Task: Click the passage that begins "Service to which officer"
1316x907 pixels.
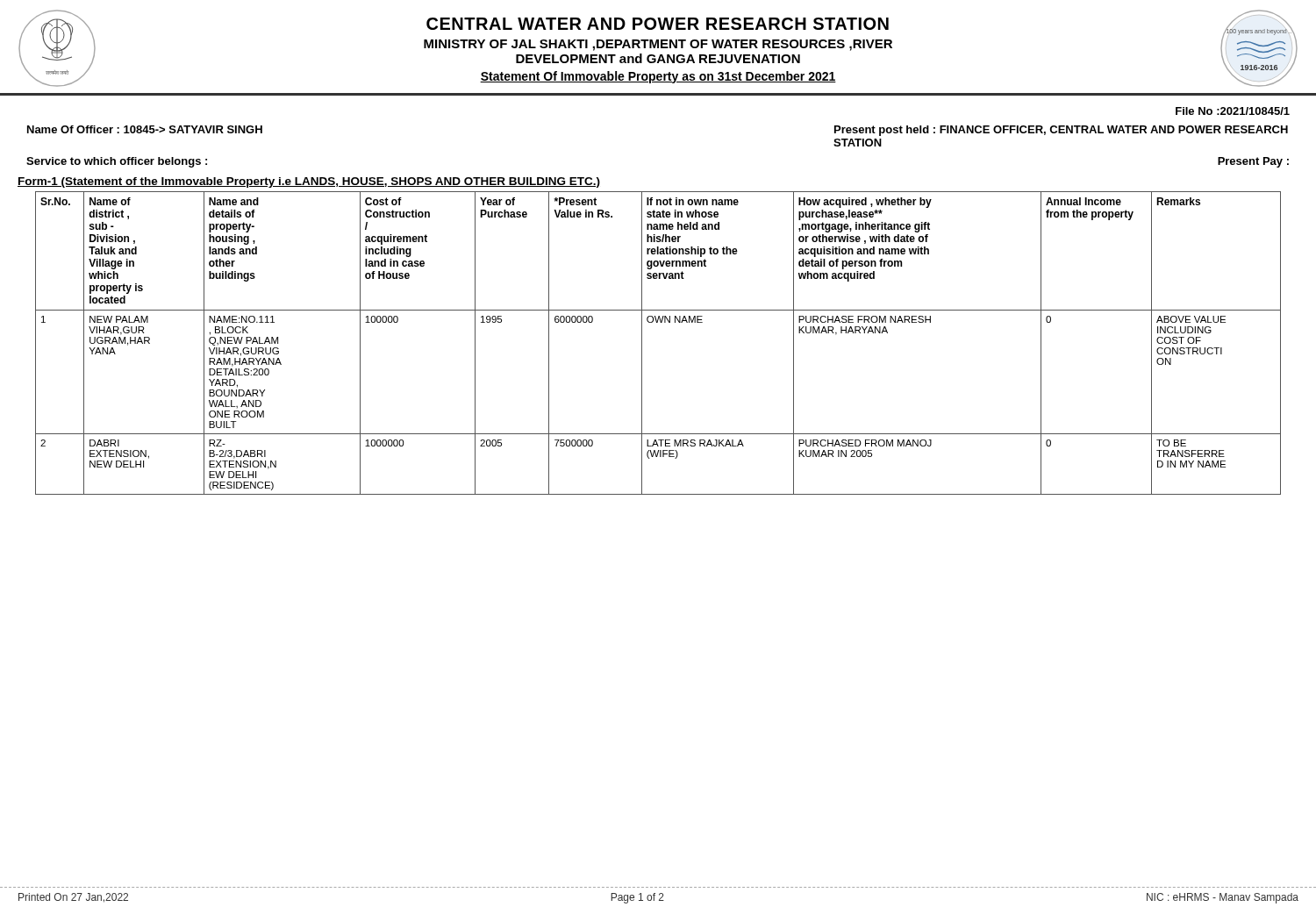Action: (117, 161)
